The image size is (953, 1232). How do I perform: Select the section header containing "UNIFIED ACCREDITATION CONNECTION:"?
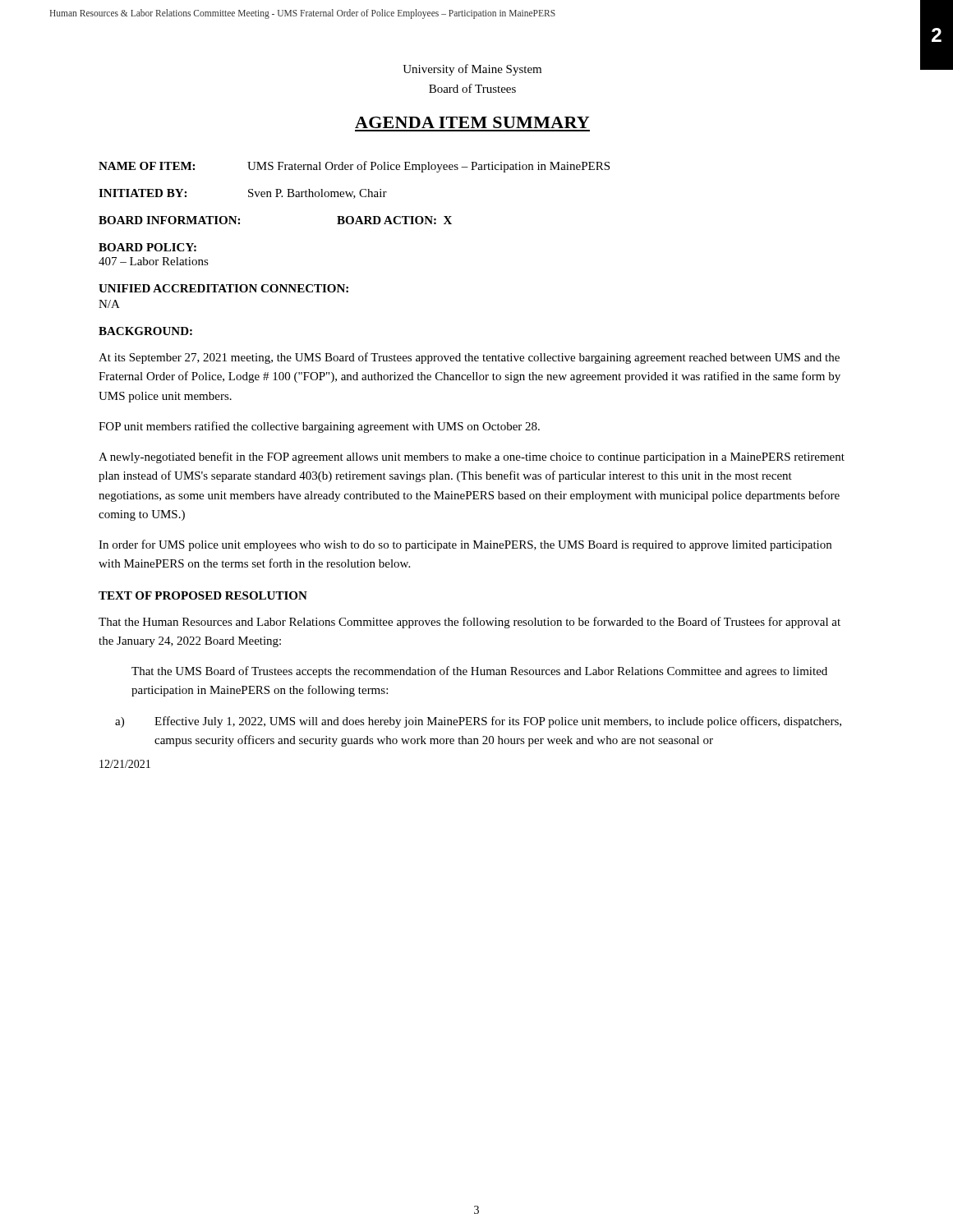(224, 288)
